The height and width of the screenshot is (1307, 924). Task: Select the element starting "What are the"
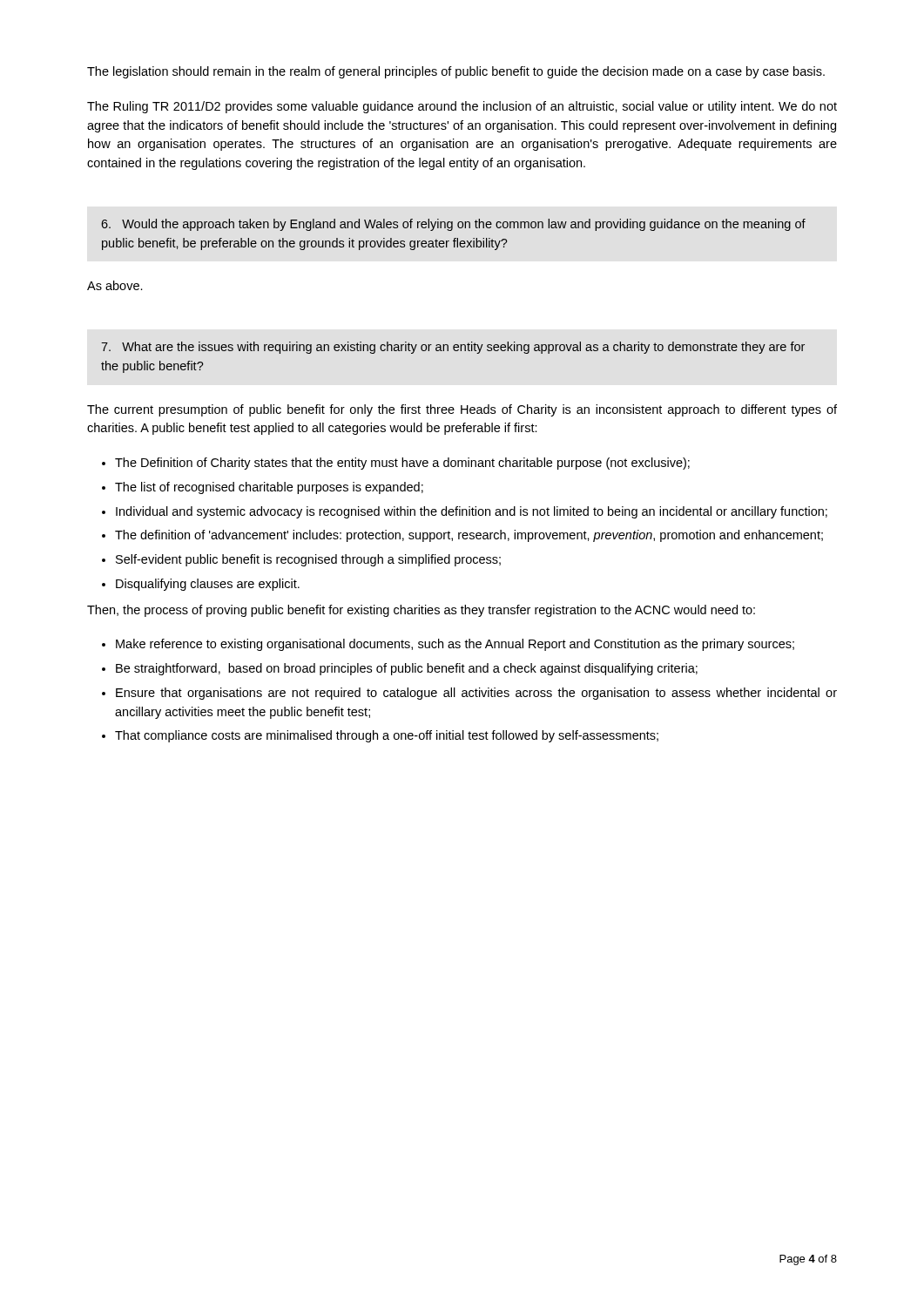tap(453, 356)
